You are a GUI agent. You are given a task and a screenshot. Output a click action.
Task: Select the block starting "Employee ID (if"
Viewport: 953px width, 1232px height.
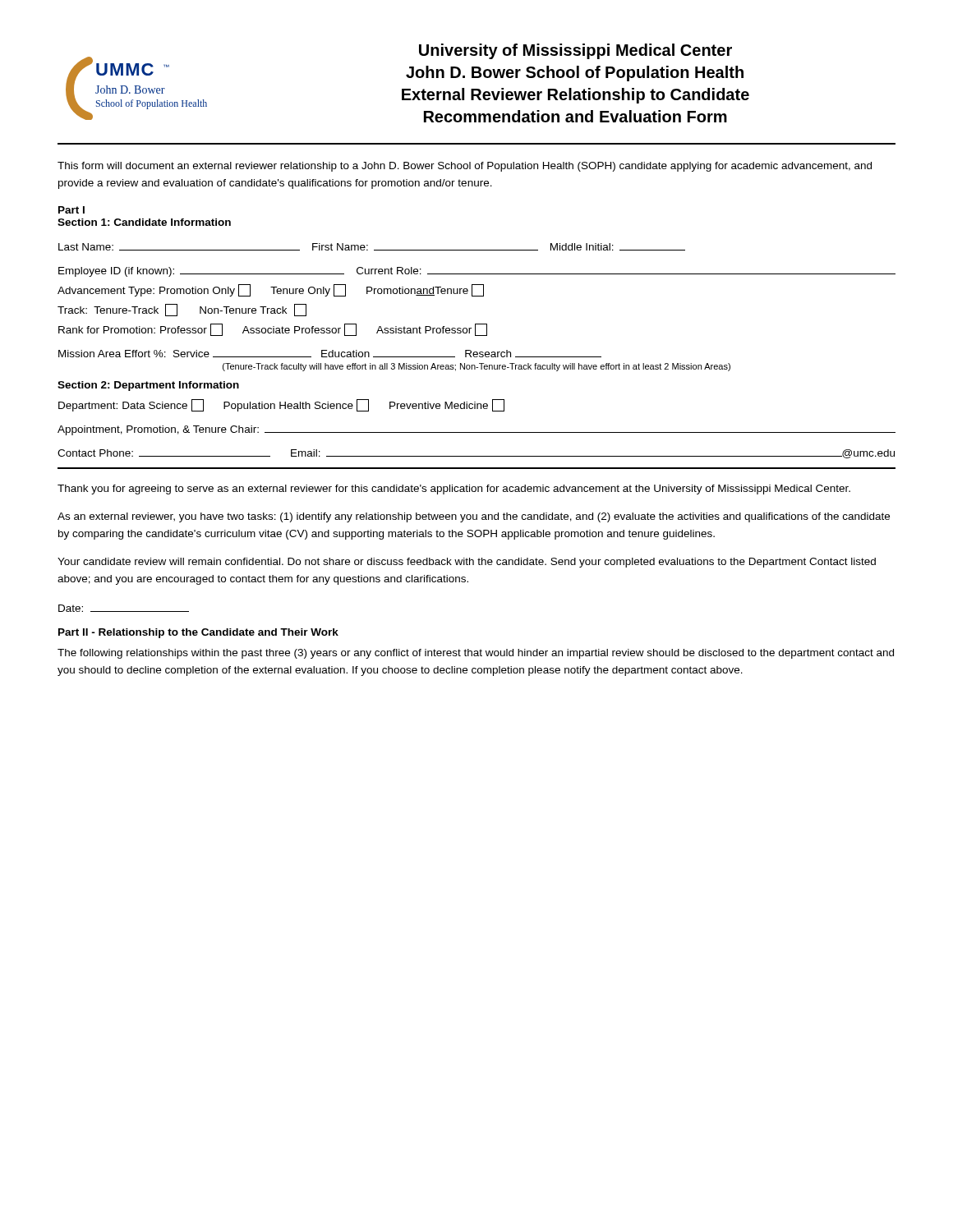[476, 268]
